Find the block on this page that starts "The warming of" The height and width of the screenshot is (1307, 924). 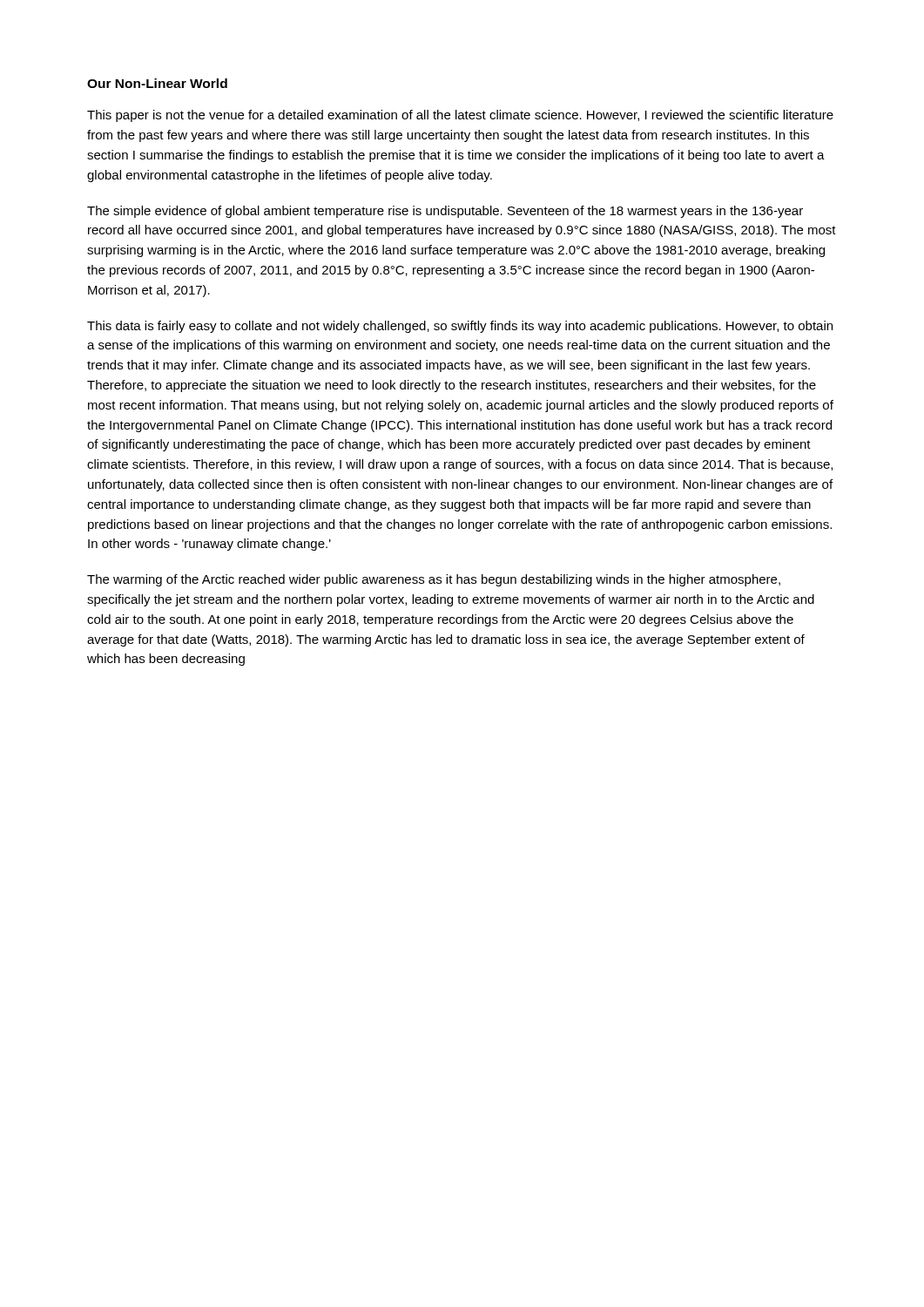[451, 619]
